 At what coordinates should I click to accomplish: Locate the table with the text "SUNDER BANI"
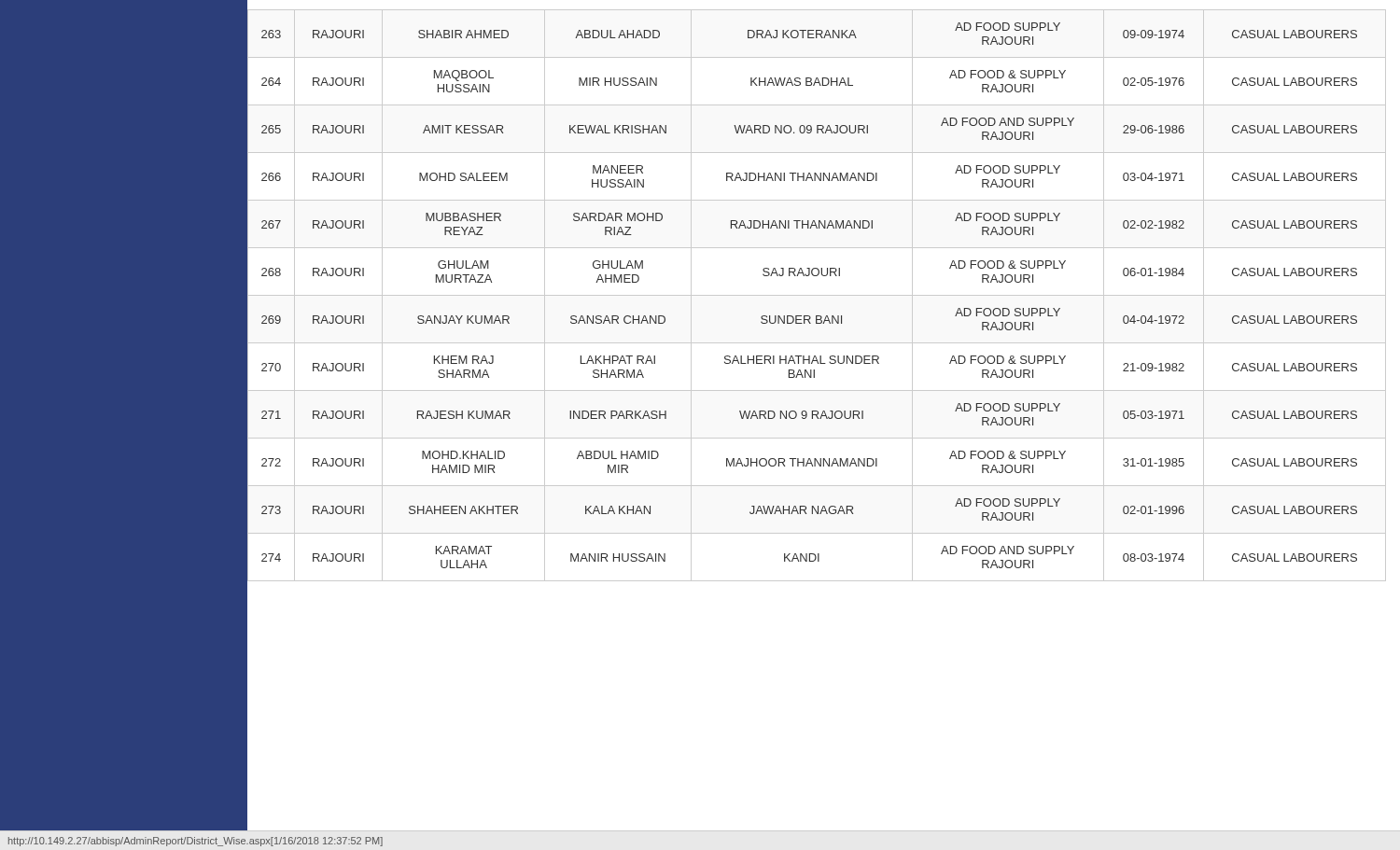coord(817,295)
